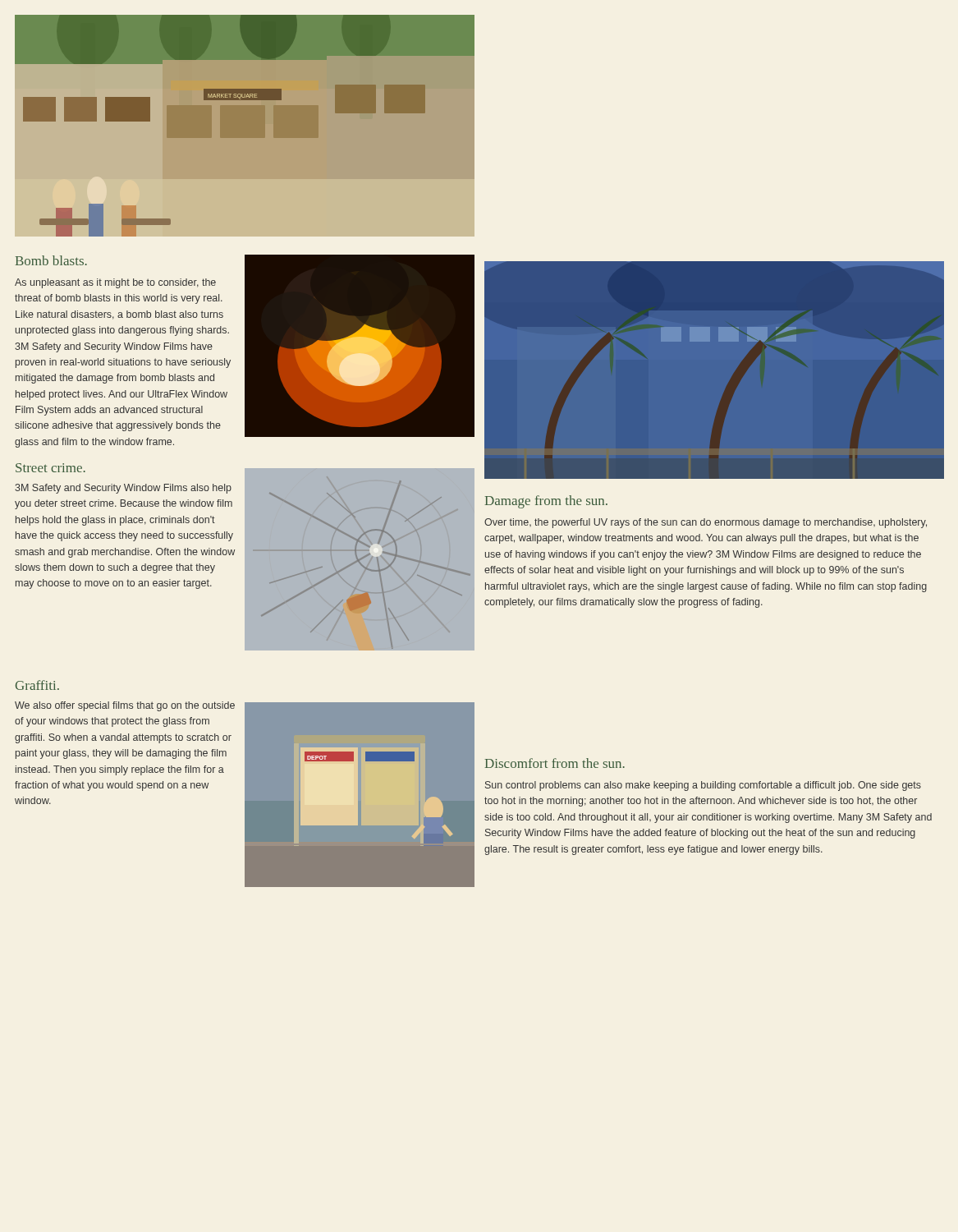Image resolution: width=958 pixels, height=1232 pixels.
Task: Find the text block that says "Sun control problems can also make"
Action: tap(710, 818)
